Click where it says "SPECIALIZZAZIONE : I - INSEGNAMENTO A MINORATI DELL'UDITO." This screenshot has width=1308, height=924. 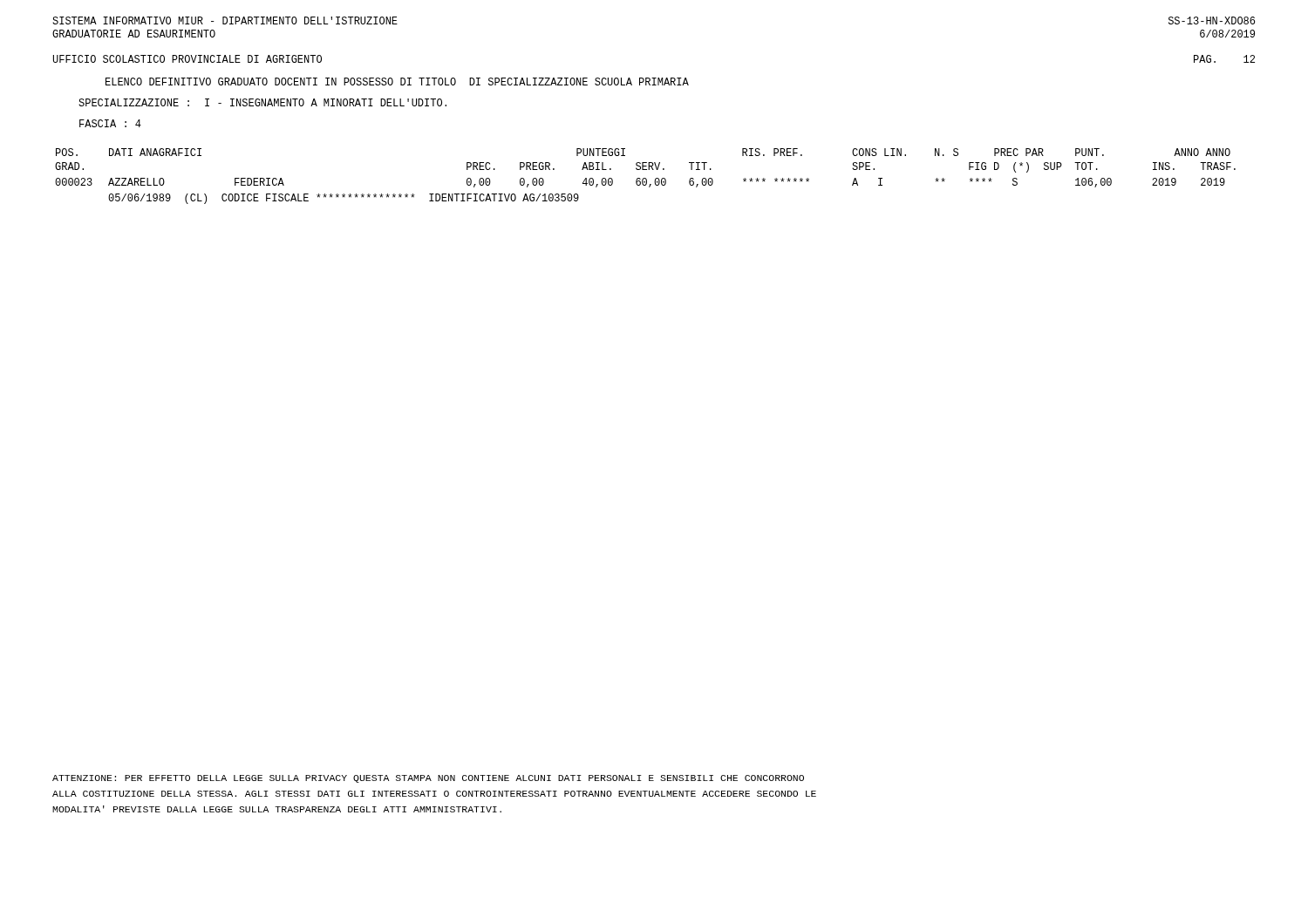pyautogui.click(x=264, y=104)
